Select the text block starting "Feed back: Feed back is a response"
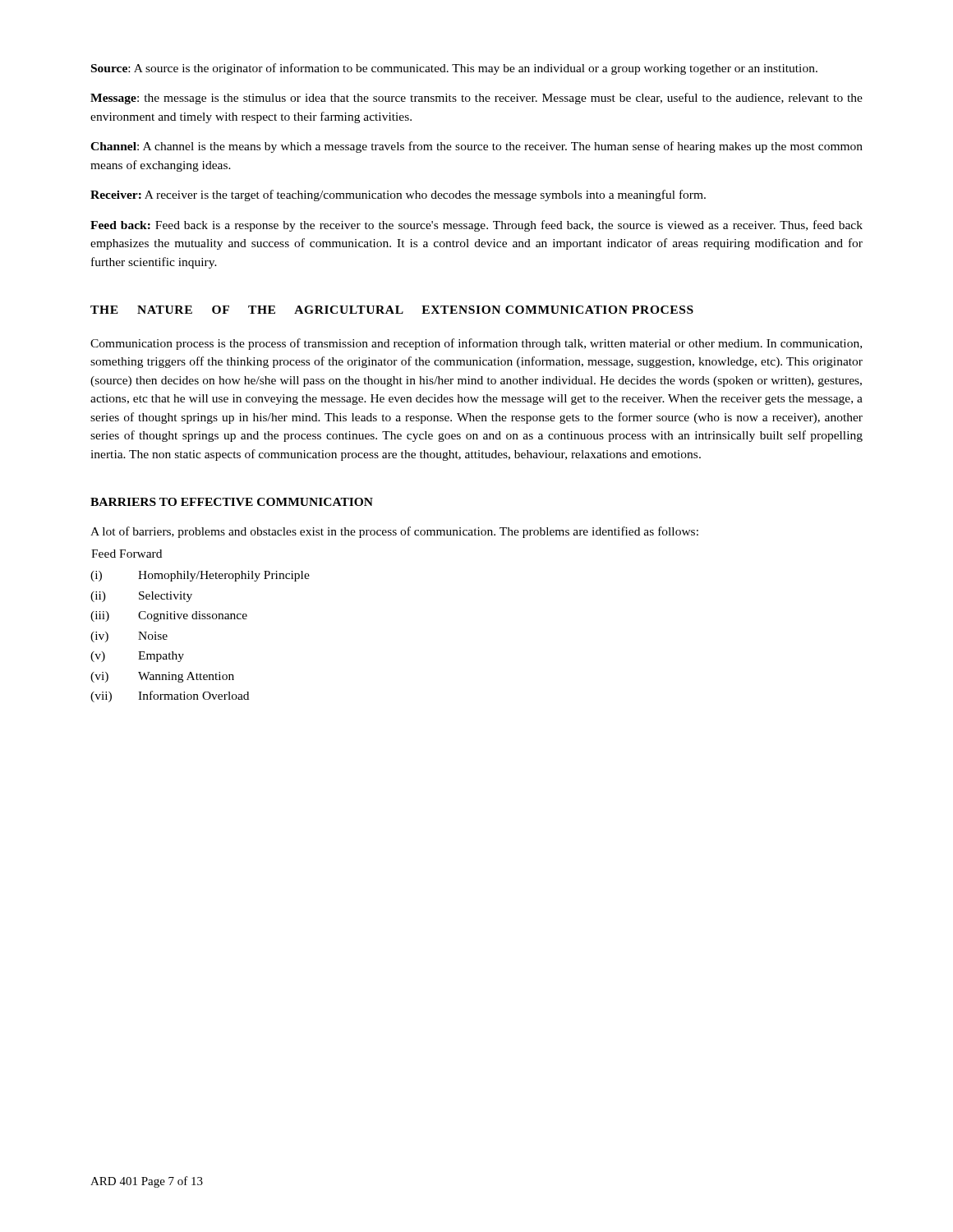The width and height of the screenshot is (953, 1232). coord(476,243)
